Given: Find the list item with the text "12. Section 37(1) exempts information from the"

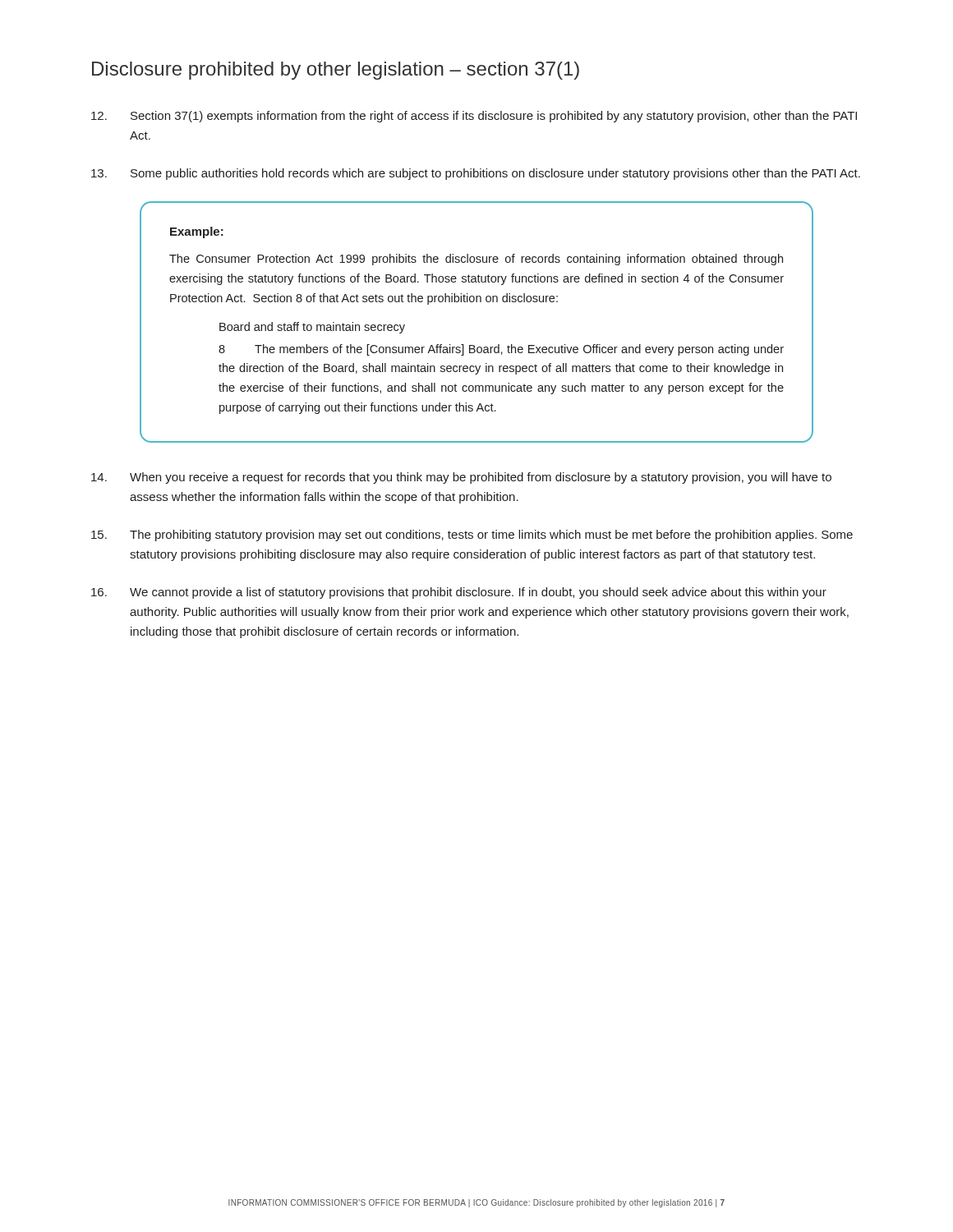Looking at the screenshot, I should [476, 126].
